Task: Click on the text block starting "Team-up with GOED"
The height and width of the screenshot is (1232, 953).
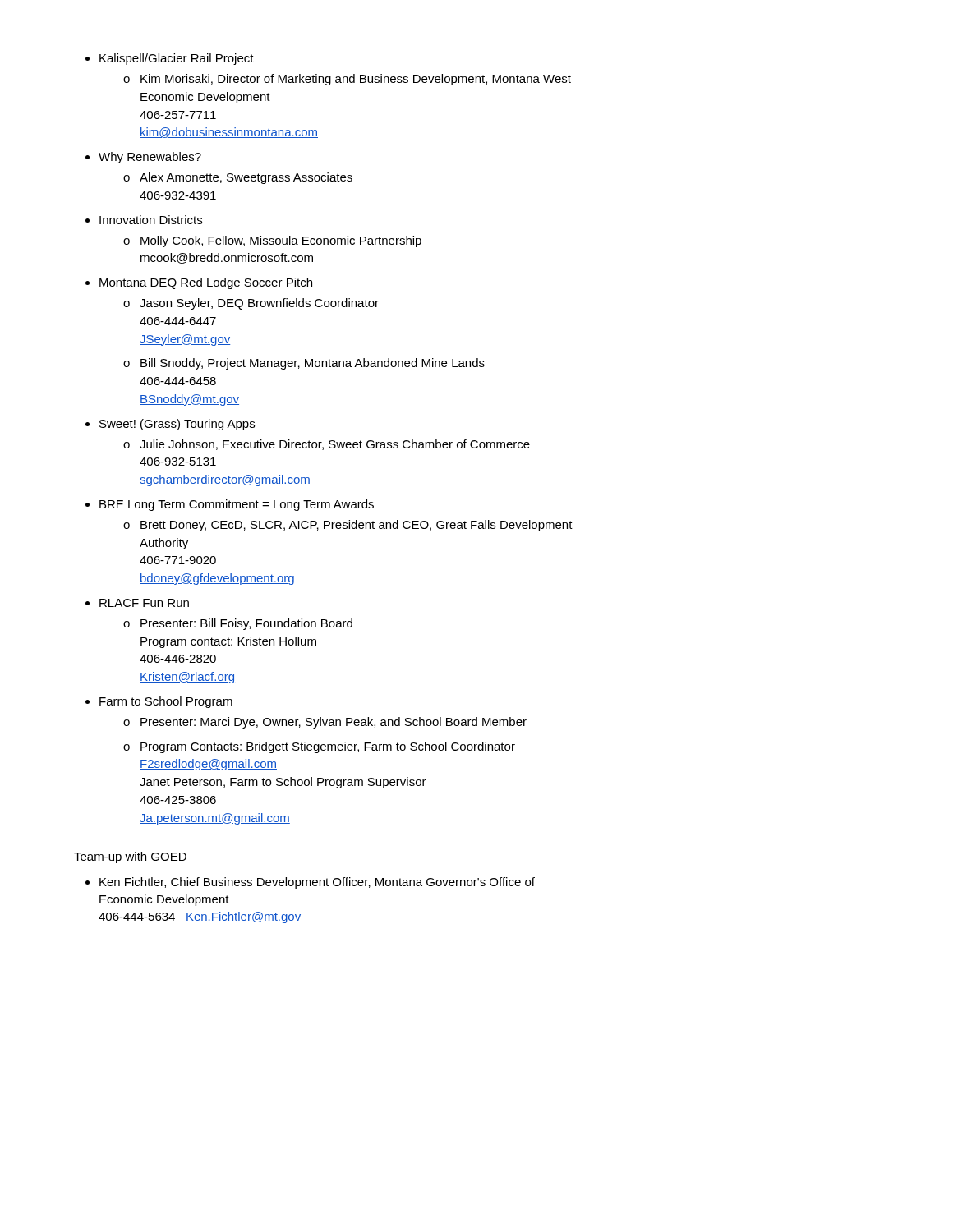Action: [130, 856]
